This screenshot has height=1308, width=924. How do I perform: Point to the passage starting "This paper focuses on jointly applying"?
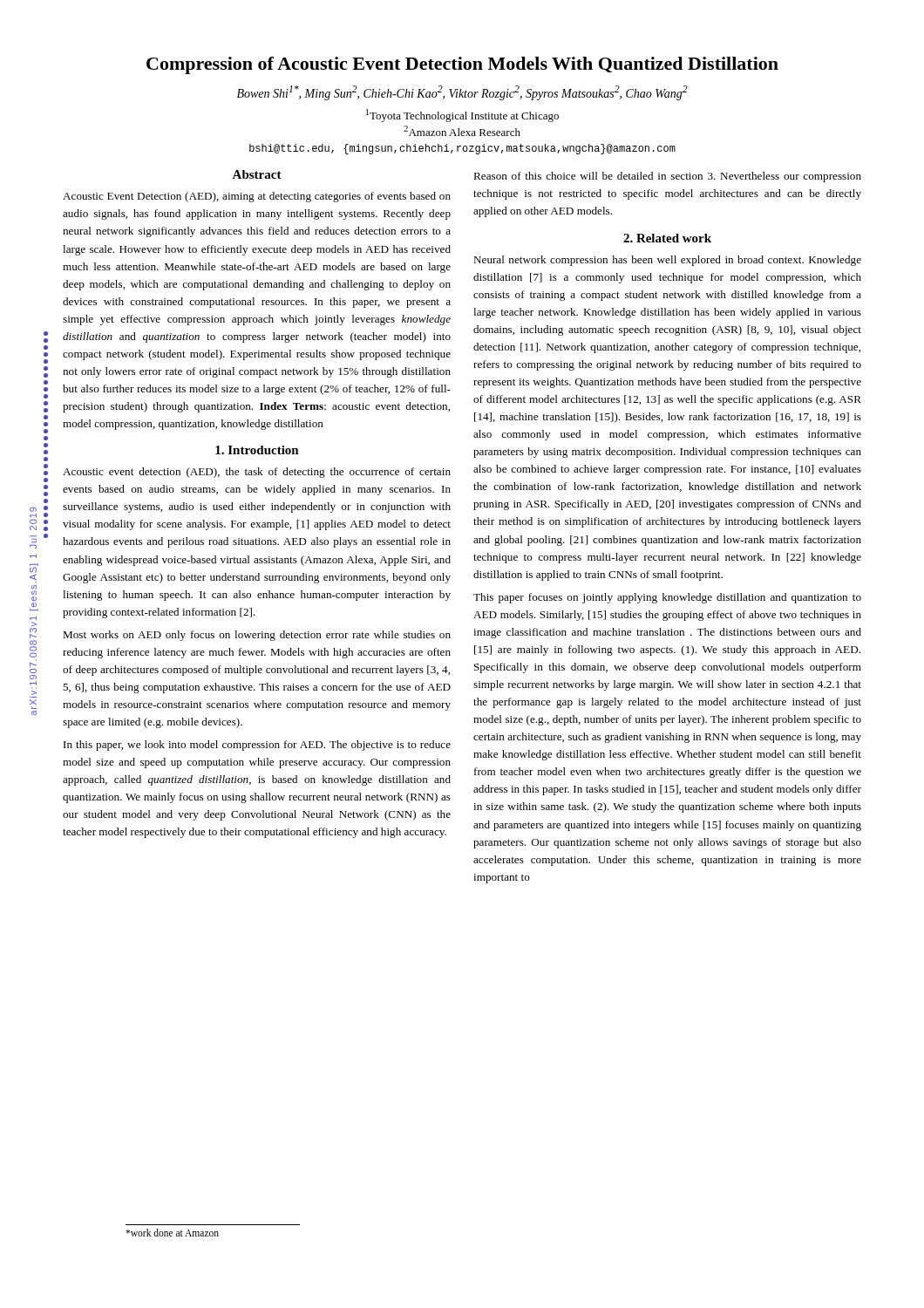tap(667, 737)
